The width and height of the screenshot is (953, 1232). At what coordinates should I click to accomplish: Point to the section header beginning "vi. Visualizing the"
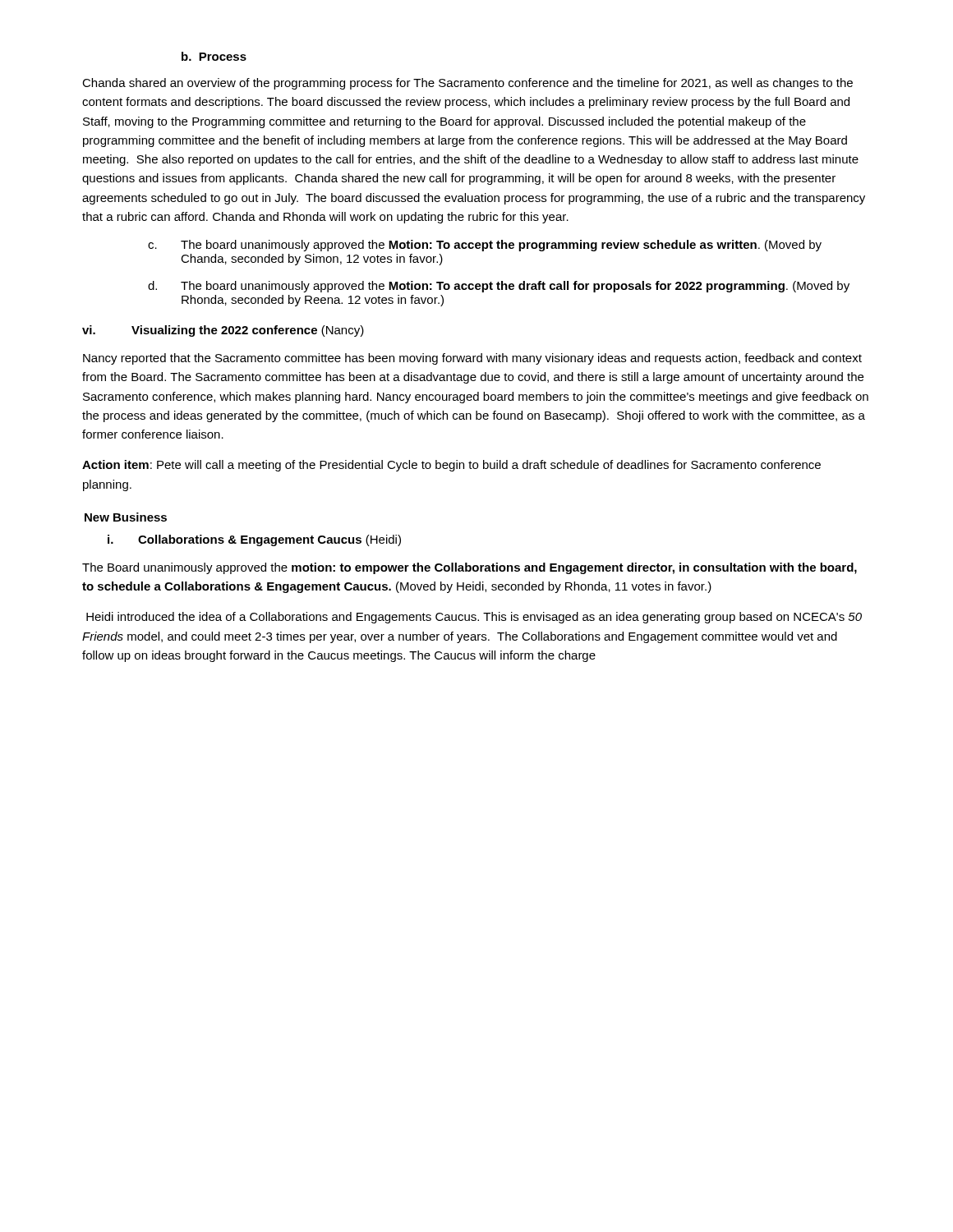pos(223,330)
